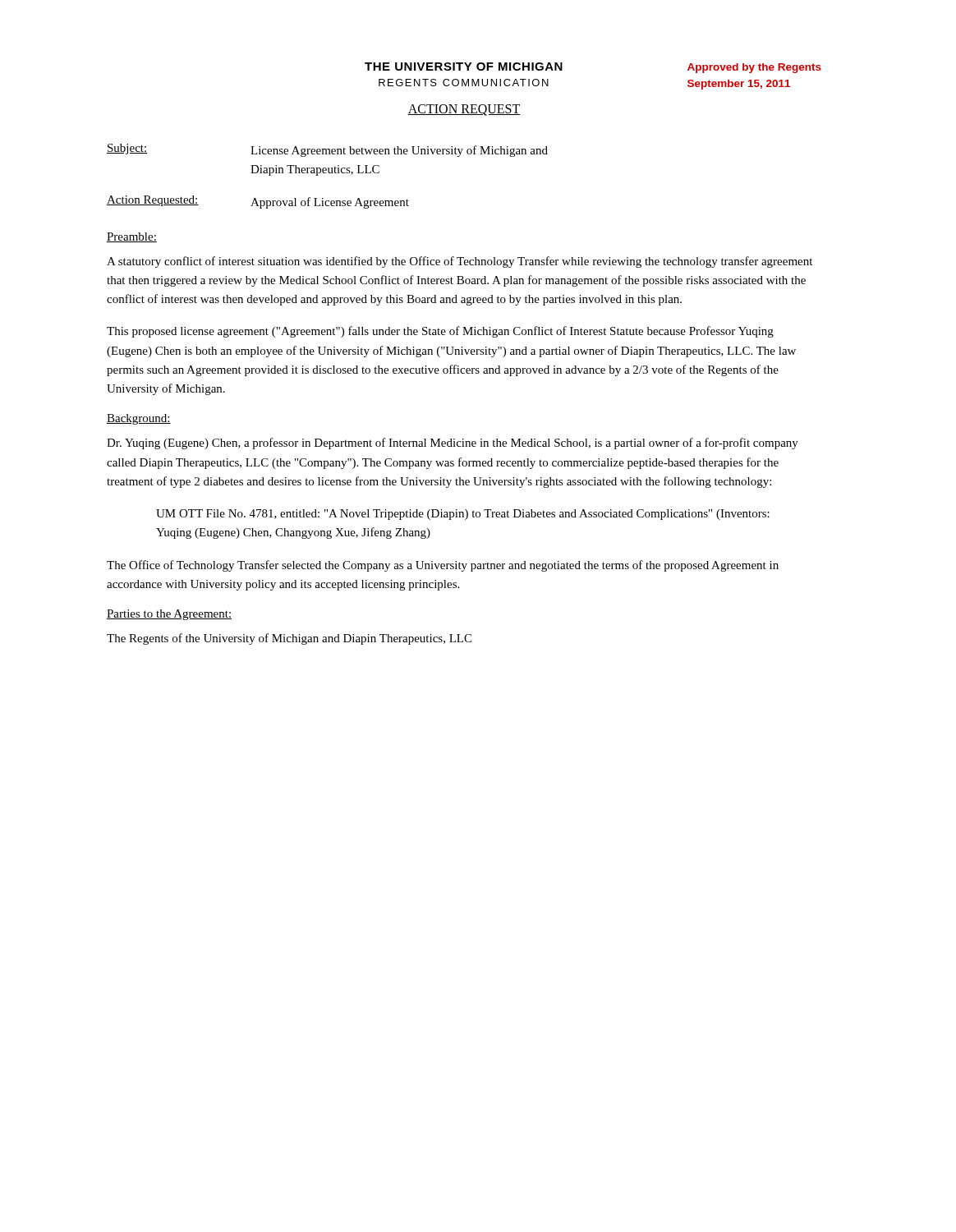956x1232 pixels.
Task: Find "Parties to the Agreement:" on this page
Action: click(x=169, y=614)
